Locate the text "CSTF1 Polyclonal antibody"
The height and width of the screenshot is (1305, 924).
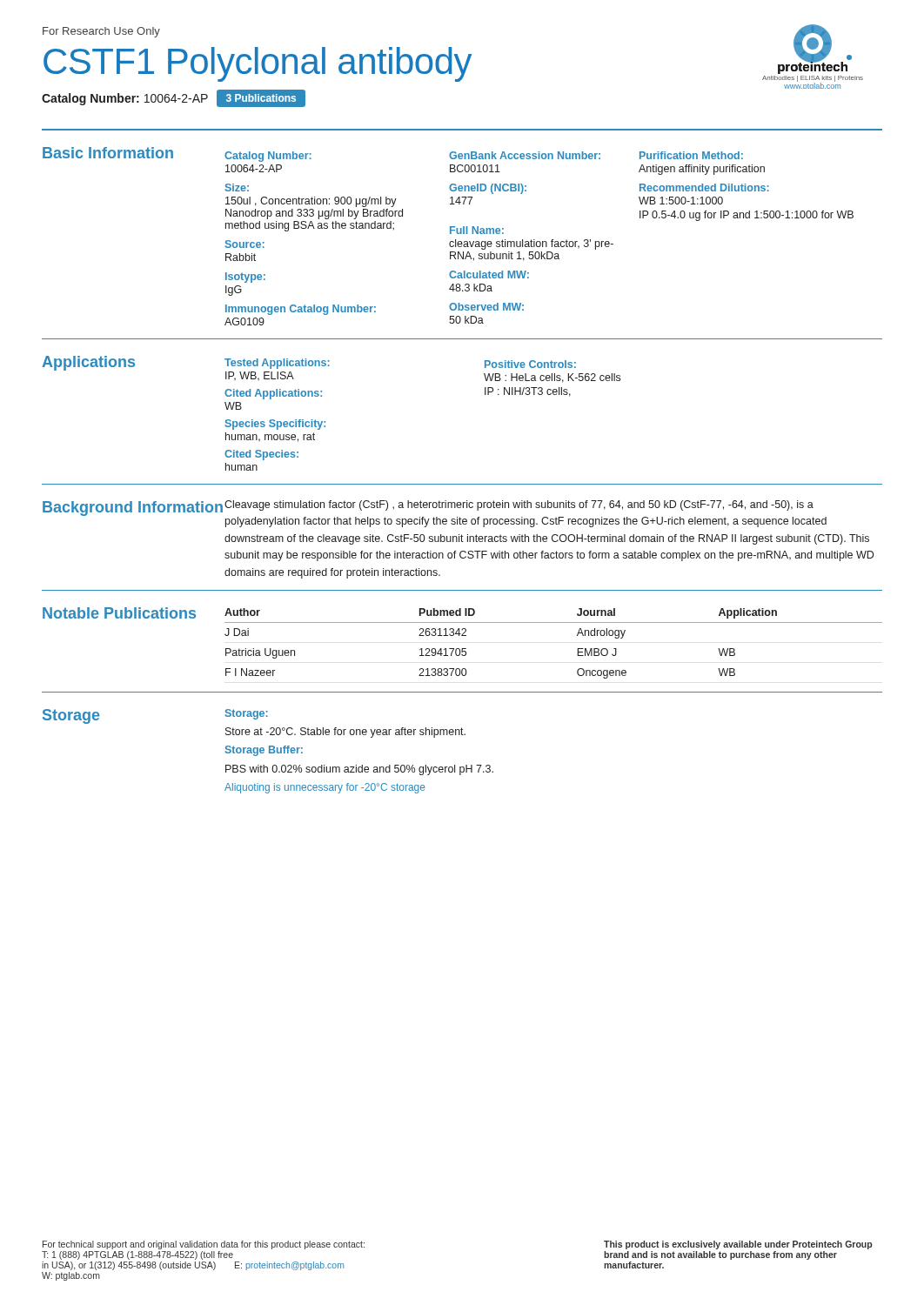(257, 61)
